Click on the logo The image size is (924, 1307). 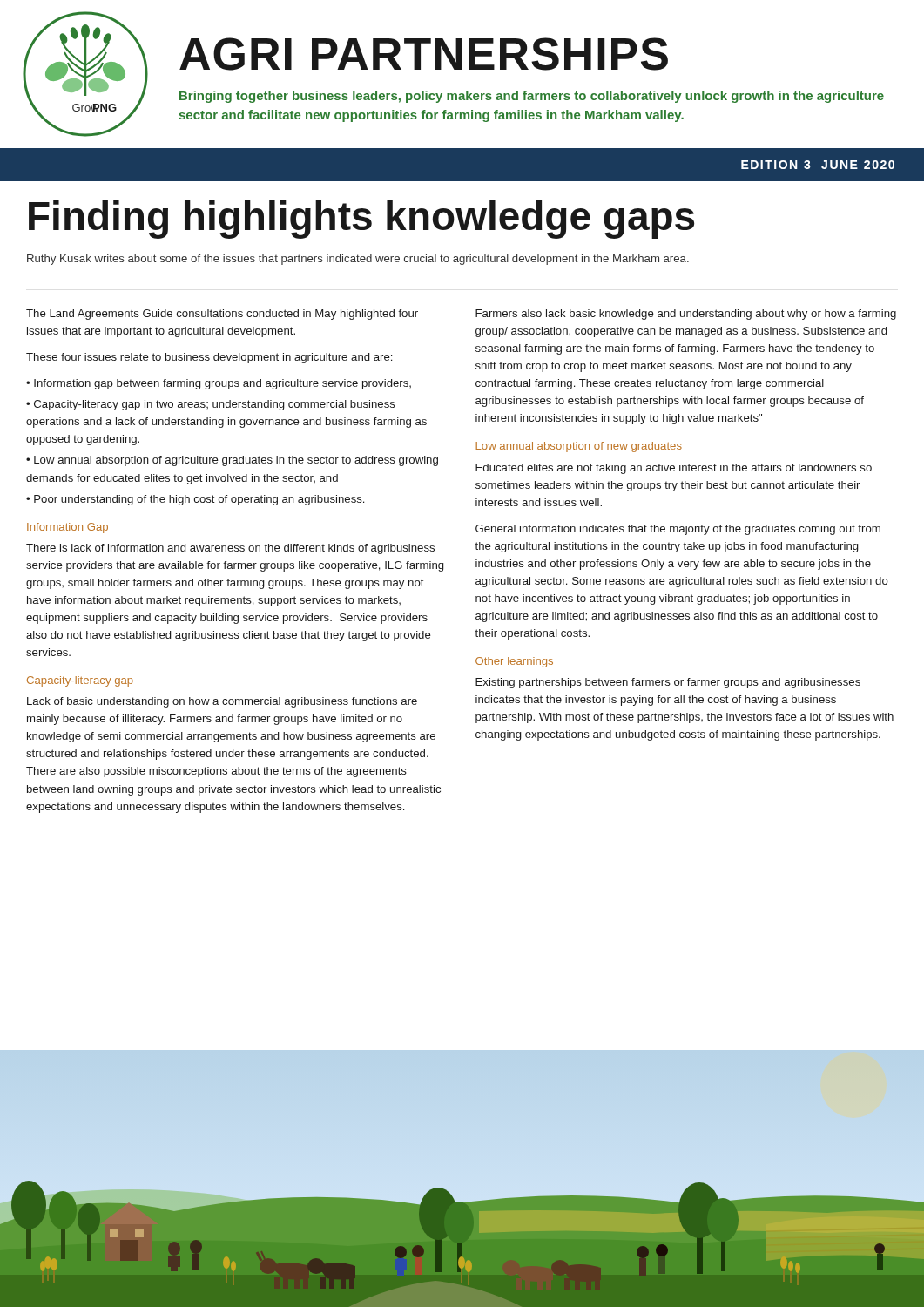click(x=85, y=78)
